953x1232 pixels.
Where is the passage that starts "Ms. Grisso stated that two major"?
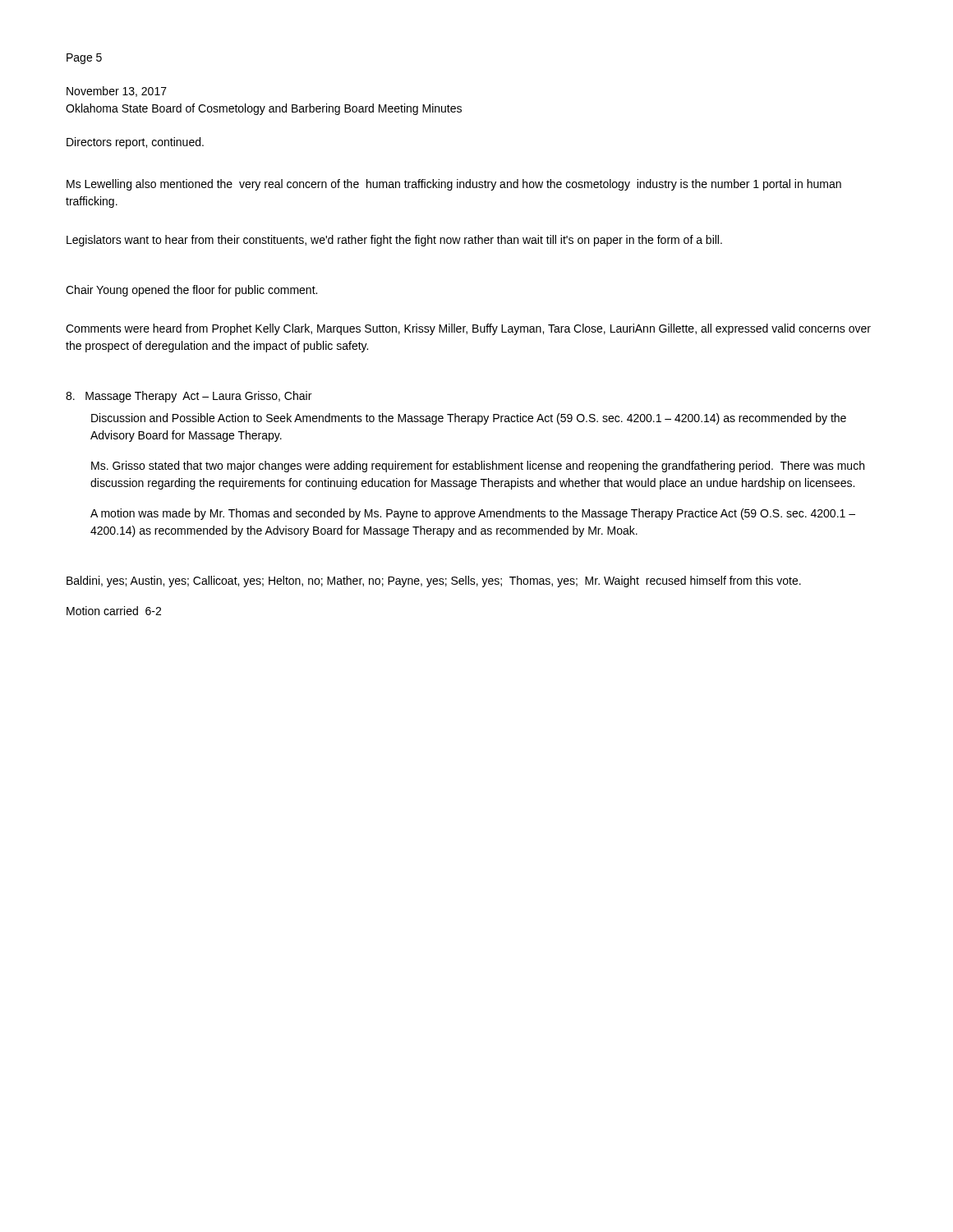[x=489, y=475]
